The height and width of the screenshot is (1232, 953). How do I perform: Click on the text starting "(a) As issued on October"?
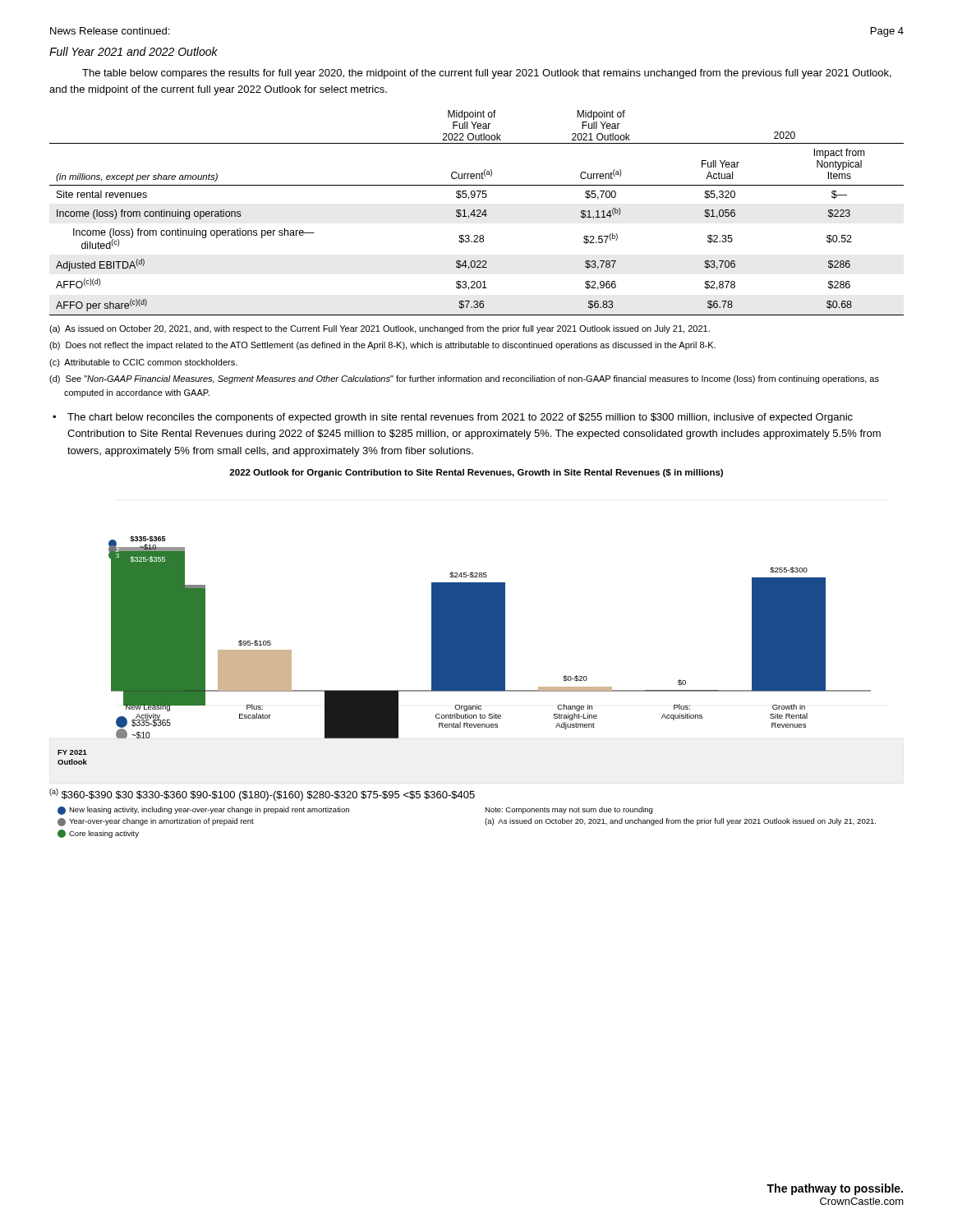[x=476, y=329]
